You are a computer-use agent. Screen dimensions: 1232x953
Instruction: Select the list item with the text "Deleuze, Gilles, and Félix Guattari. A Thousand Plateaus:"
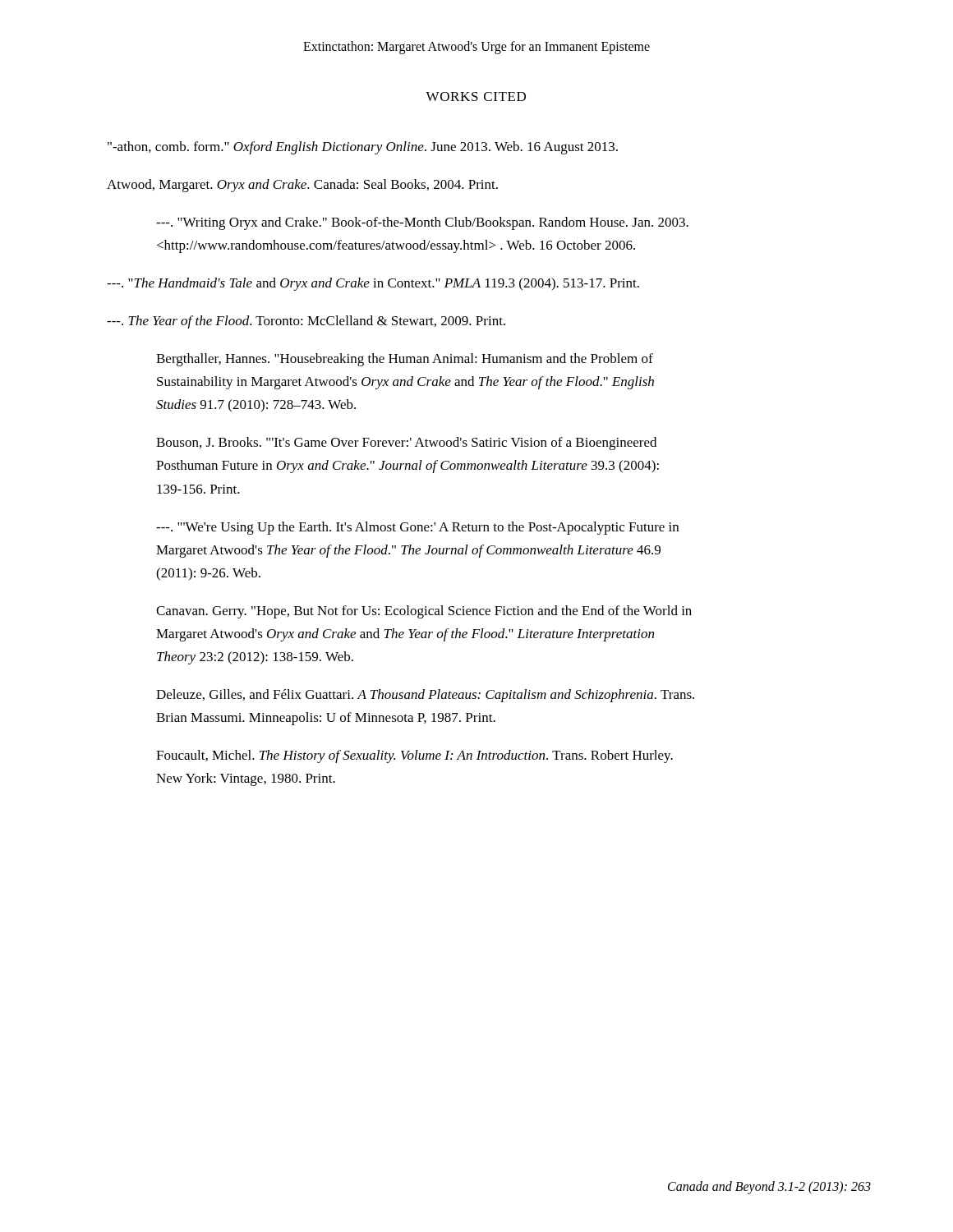(513, 706)
